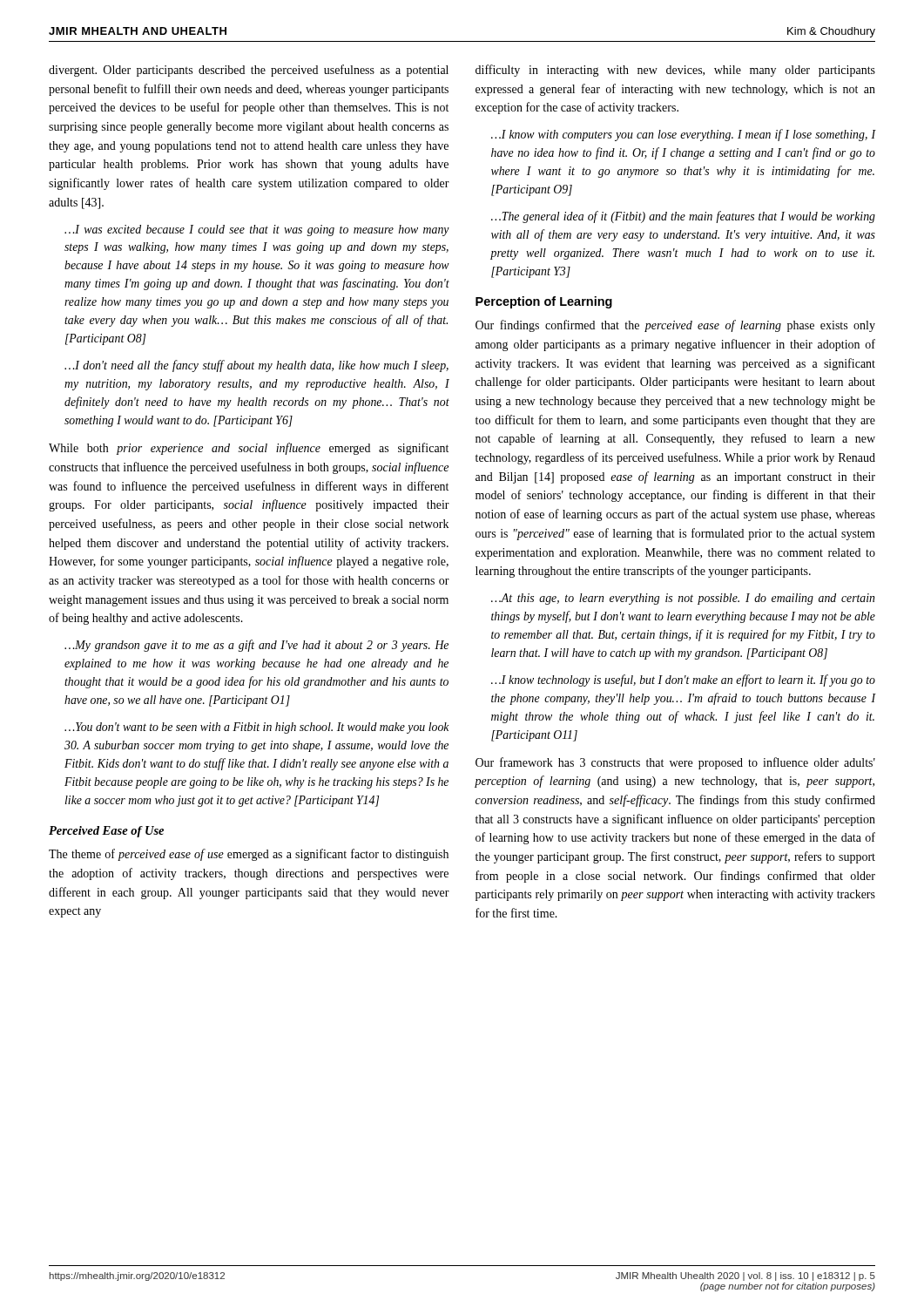
Task: Find the block on this page that starts "…I know technology"
Action: (683, 708)
